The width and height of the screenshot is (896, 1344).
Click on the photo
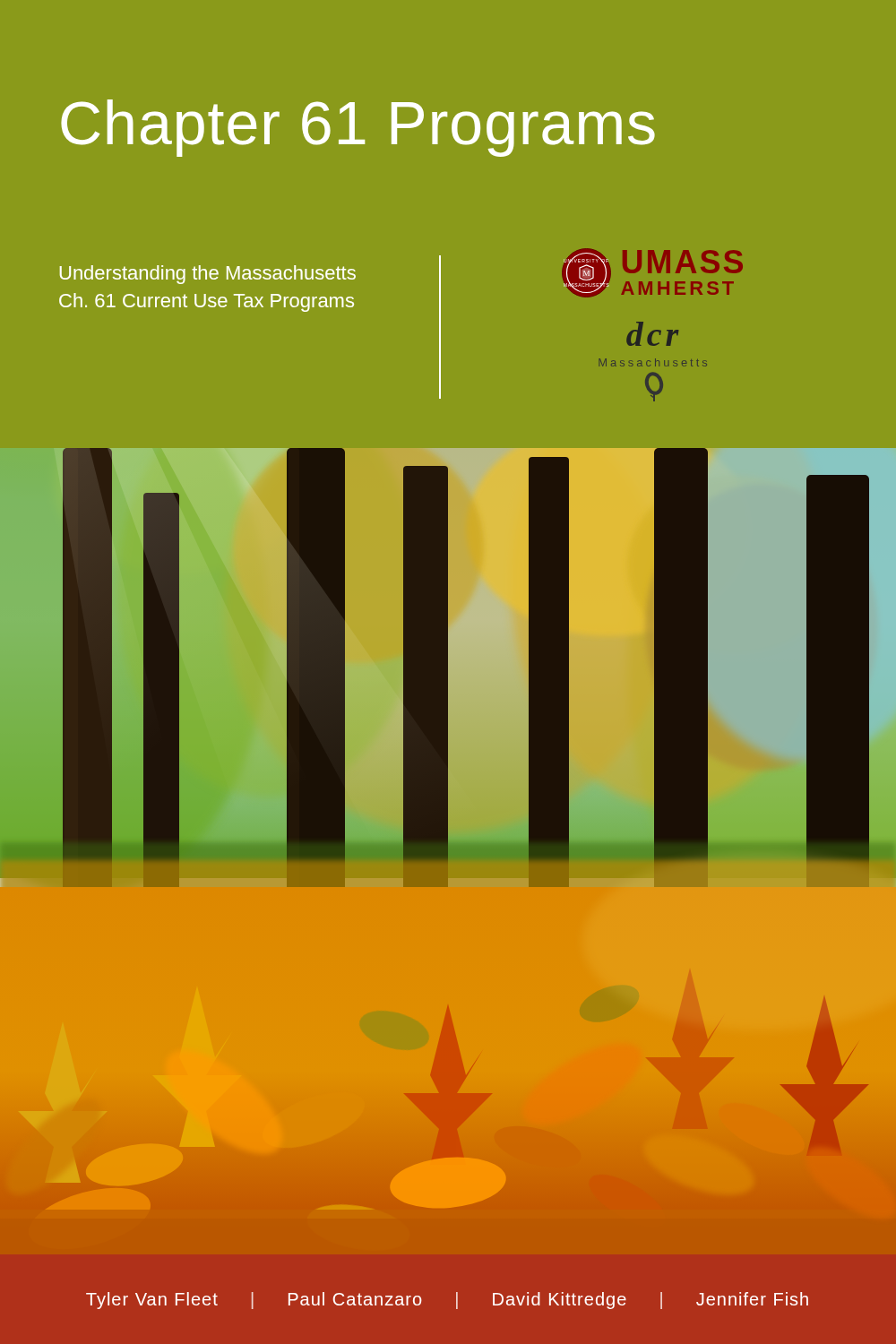(448, 851)
